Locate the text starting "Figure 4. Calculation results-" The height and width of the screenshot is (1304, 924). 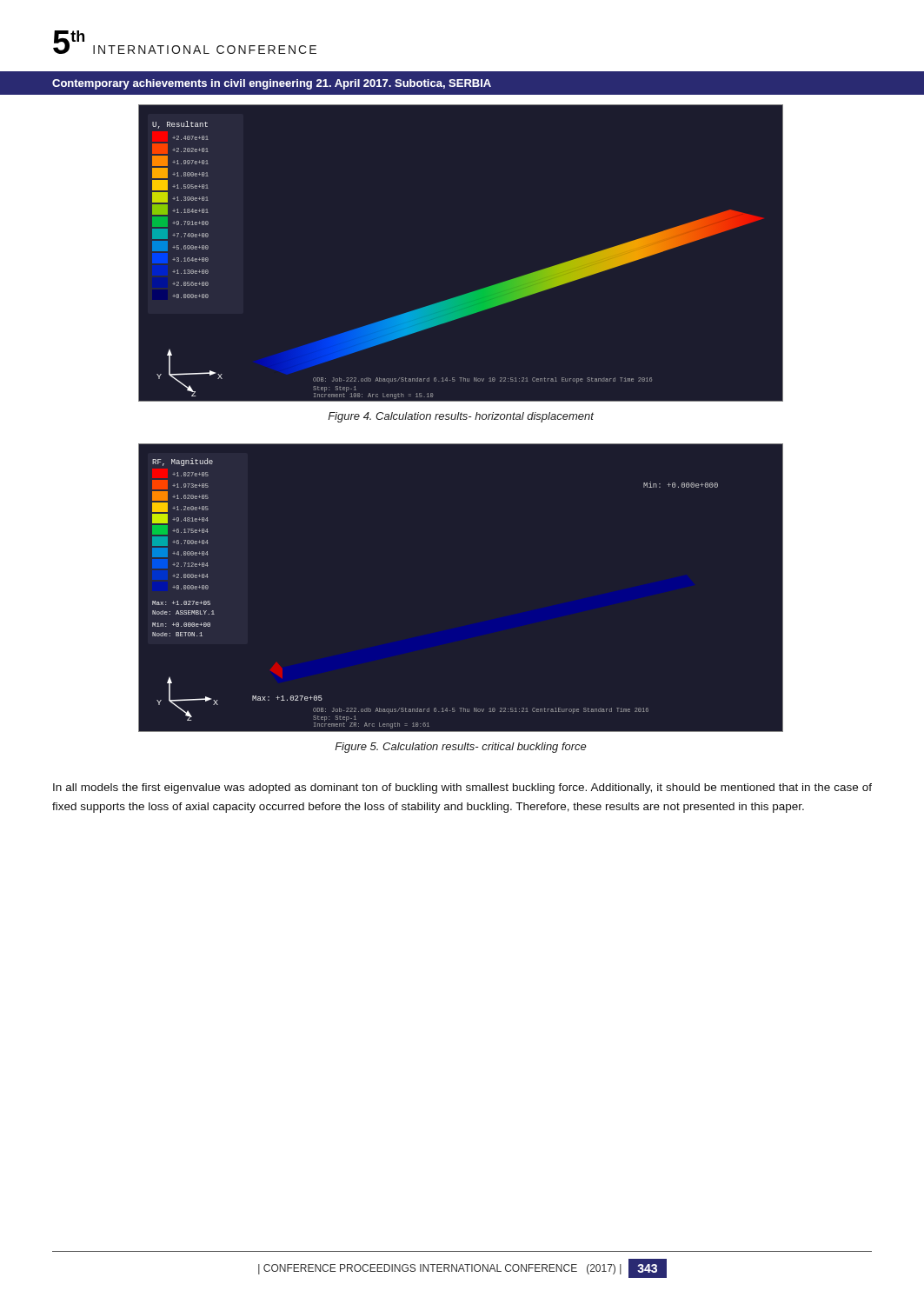461,416
